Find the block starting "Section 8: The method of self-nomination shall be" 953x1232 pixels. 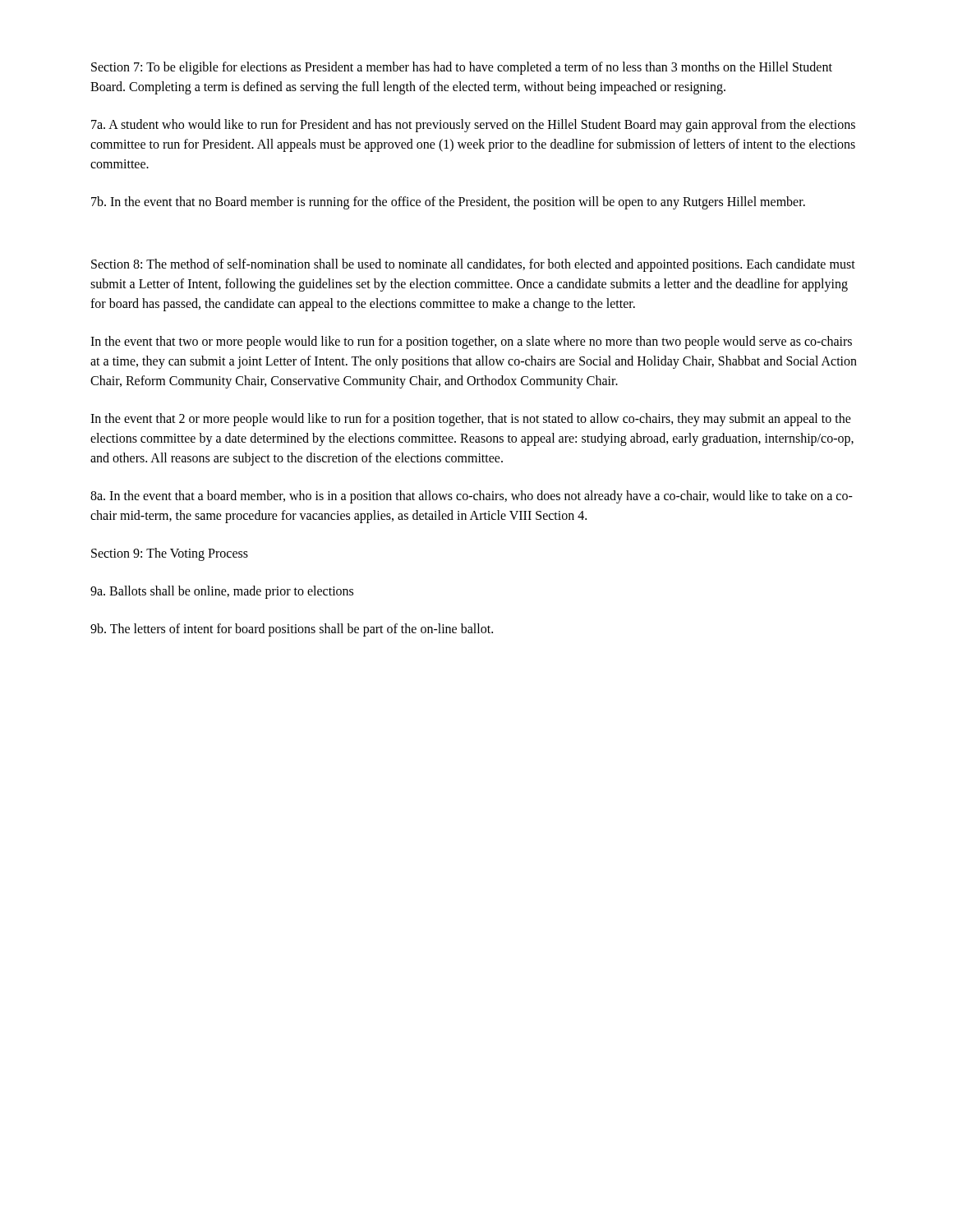click(473, 284)
